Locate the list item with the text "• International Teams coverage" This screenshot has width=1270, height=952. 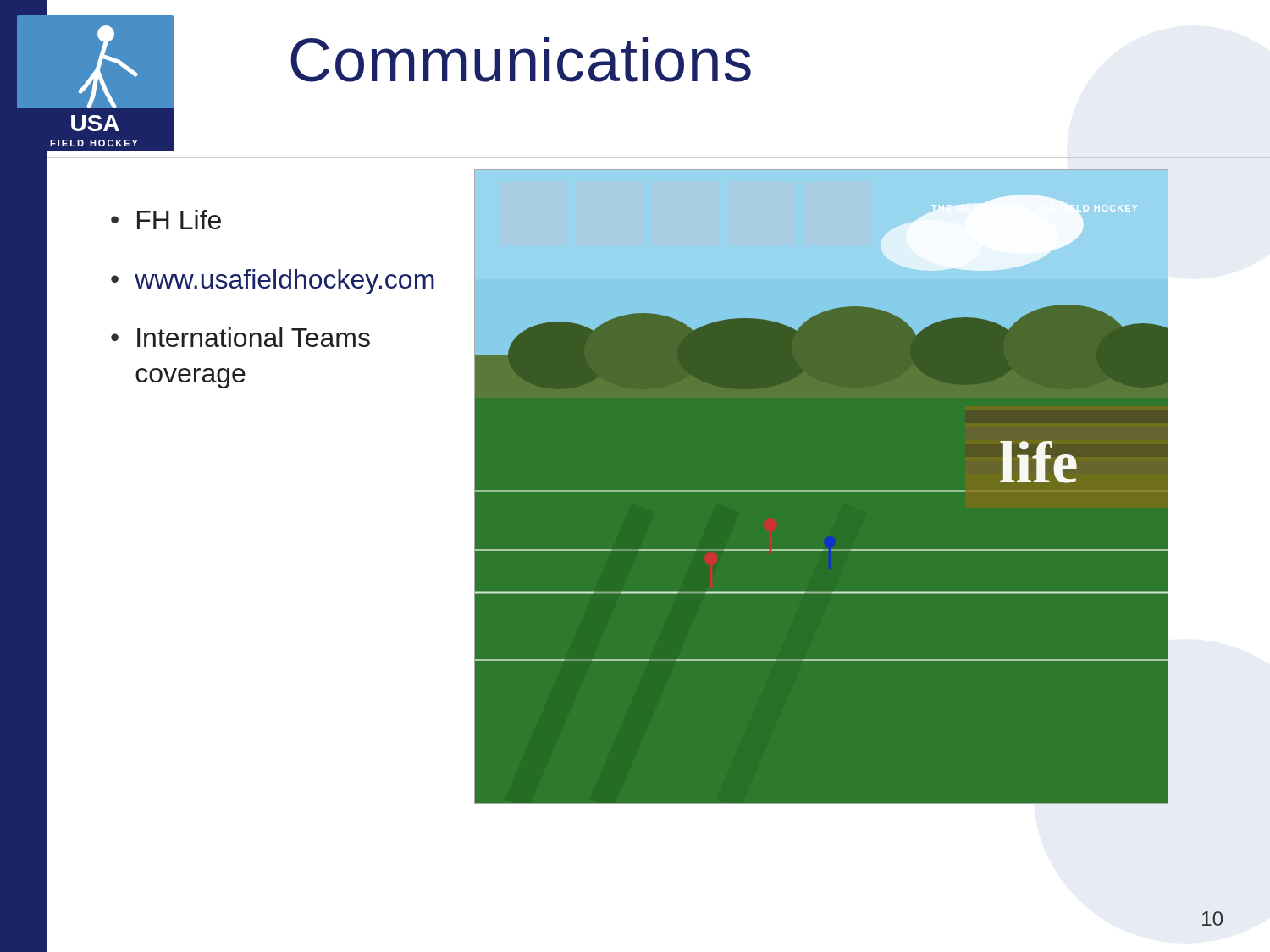240,356
